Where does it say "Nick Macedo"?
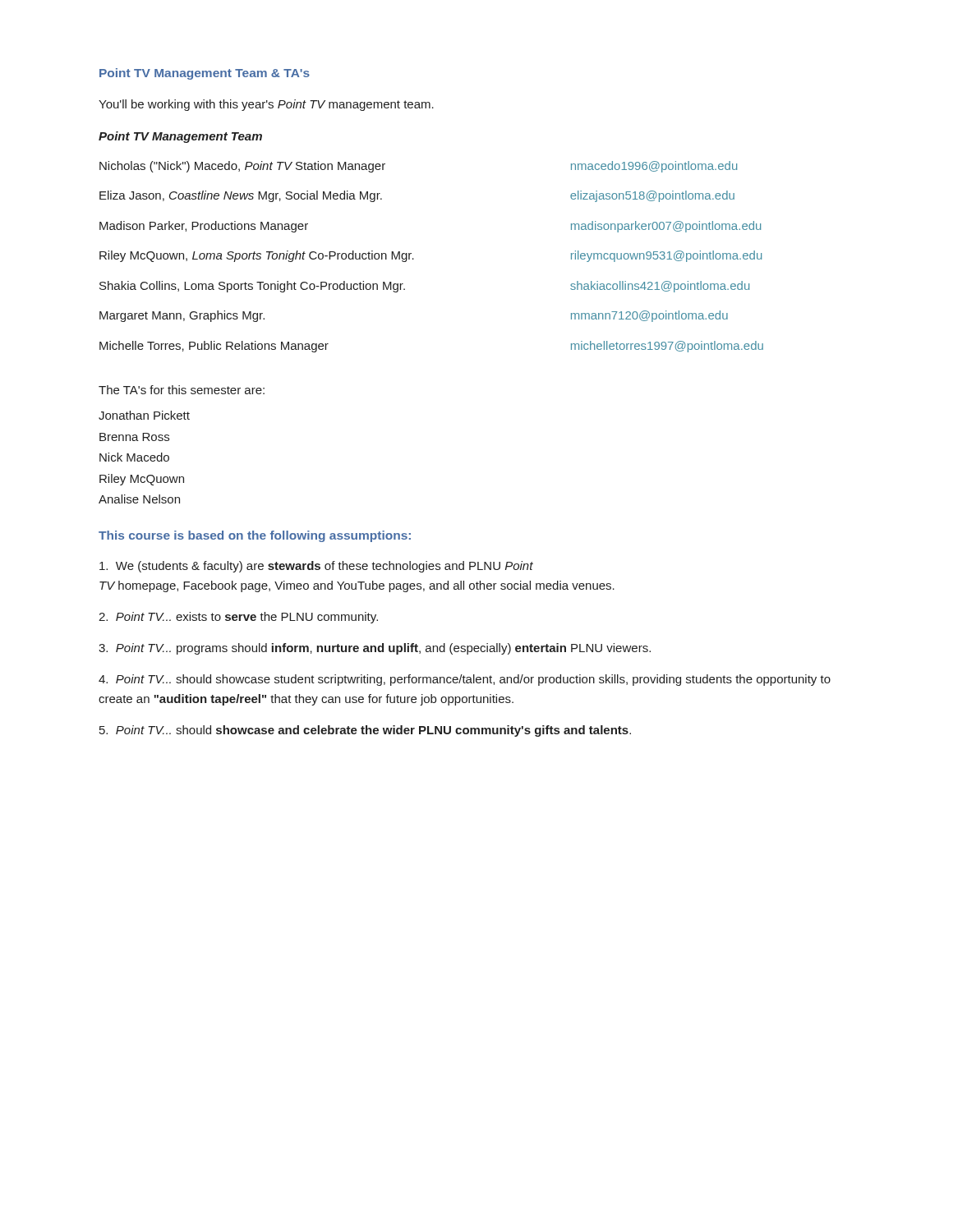953x1232 pixels. (134, 457)
